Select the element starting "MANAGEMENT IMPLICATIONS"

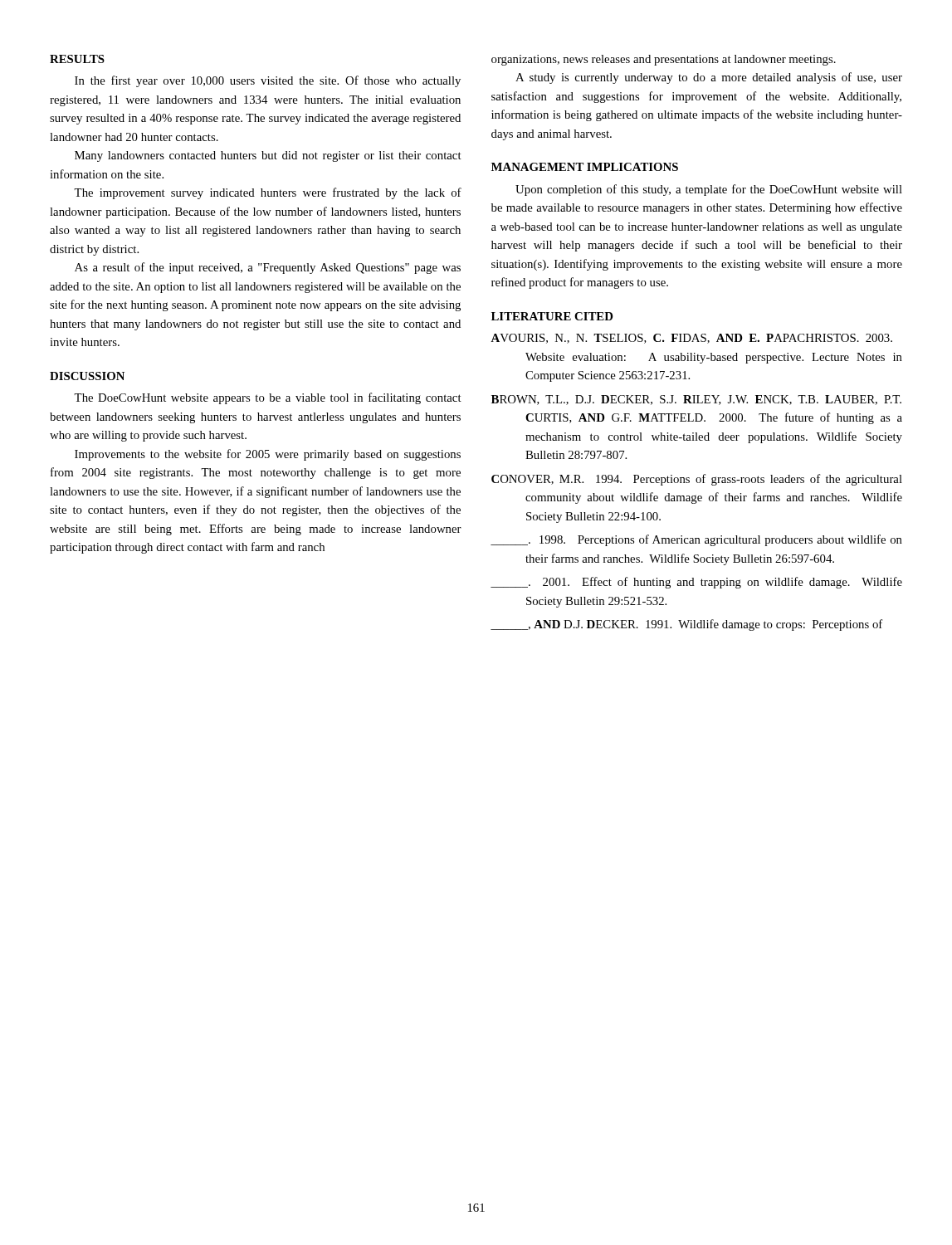coord(585,167)
